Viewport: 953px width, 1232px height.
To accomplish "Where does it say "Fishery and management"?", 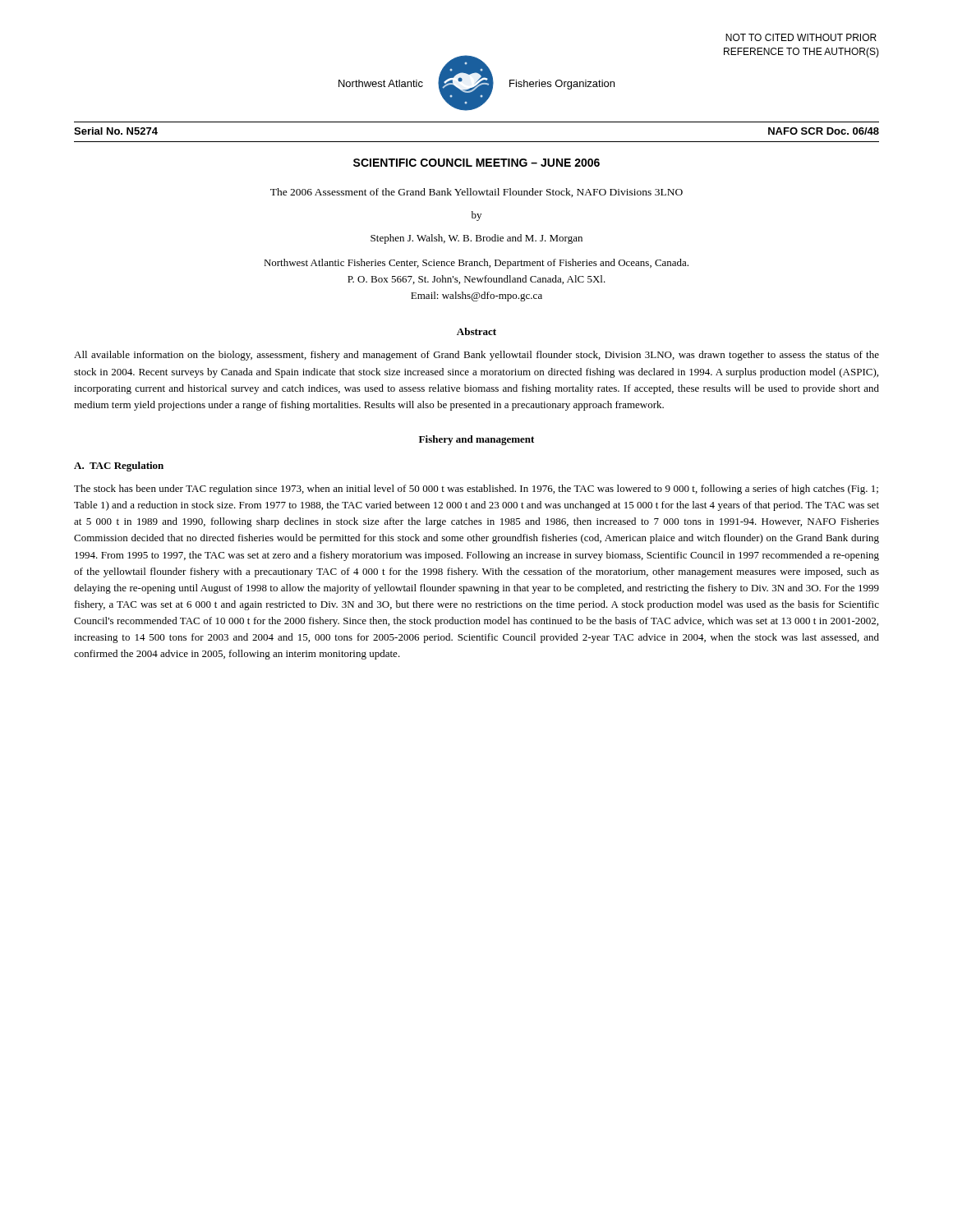I will point(476,439).
